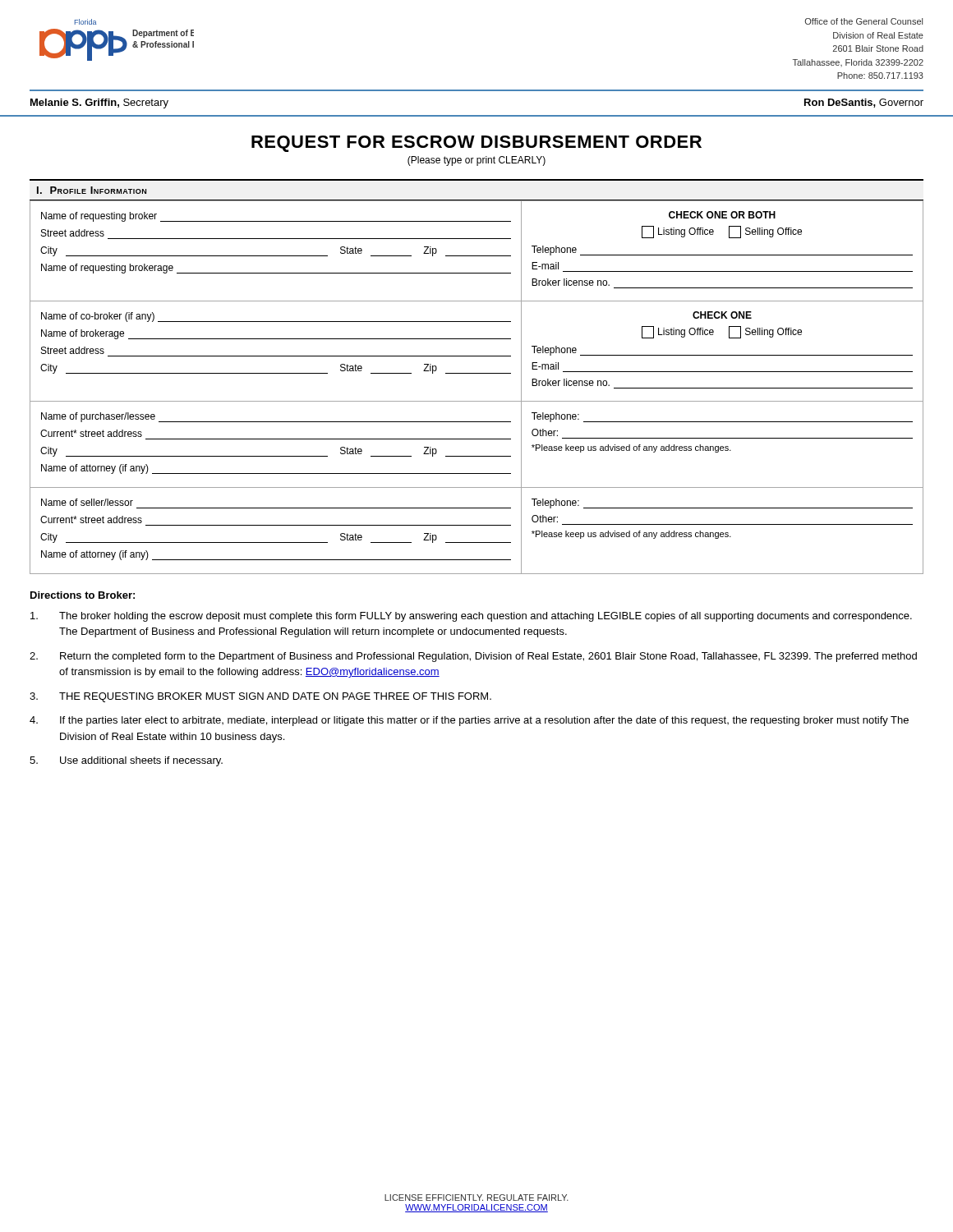Click on the list item with the text "2. Return the completed form to the"
This screenshot has height=1232, width=953.
point(476,664)
